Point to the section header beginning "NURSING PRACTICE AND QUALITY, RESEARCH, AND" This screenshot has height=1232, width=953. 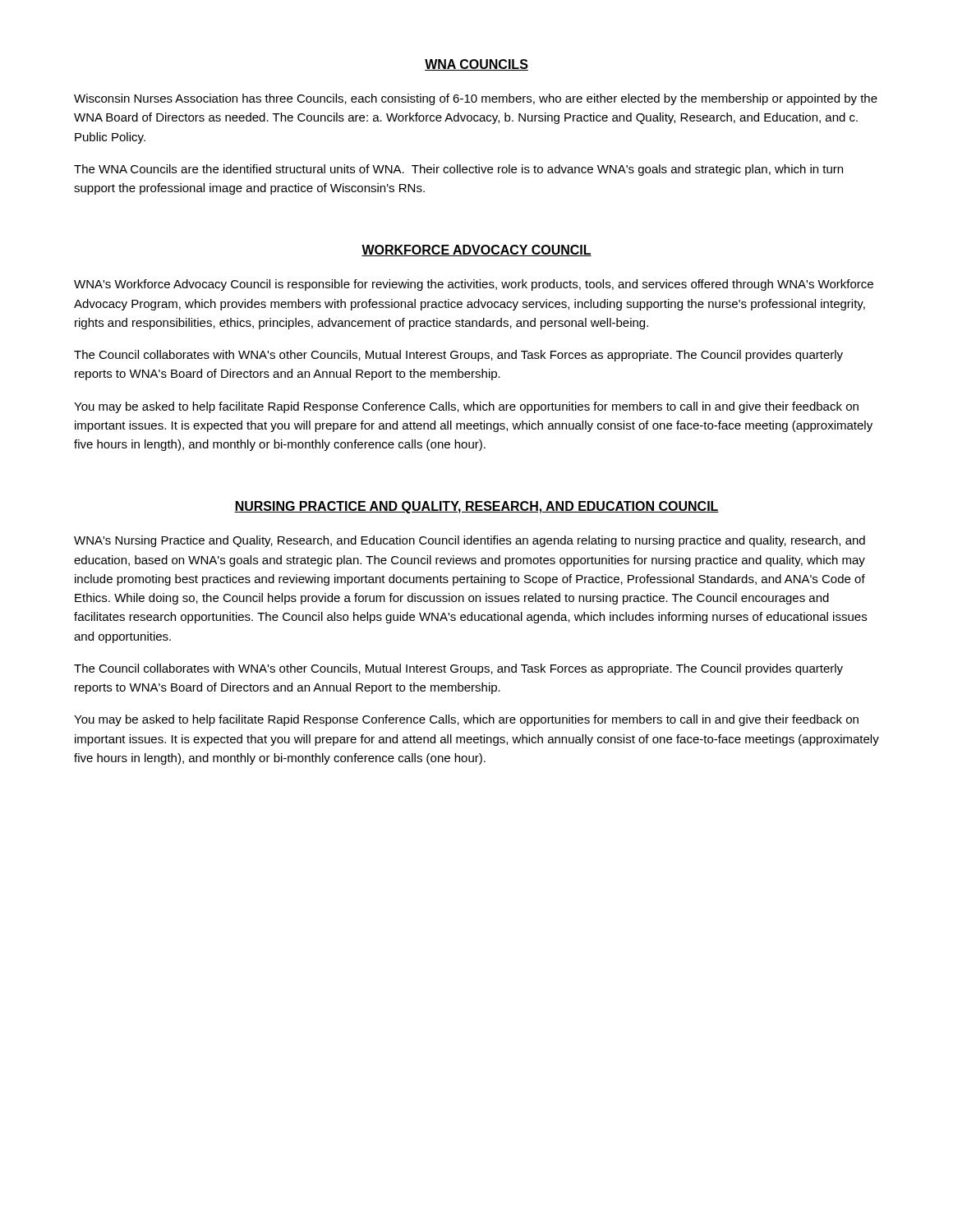476,507
